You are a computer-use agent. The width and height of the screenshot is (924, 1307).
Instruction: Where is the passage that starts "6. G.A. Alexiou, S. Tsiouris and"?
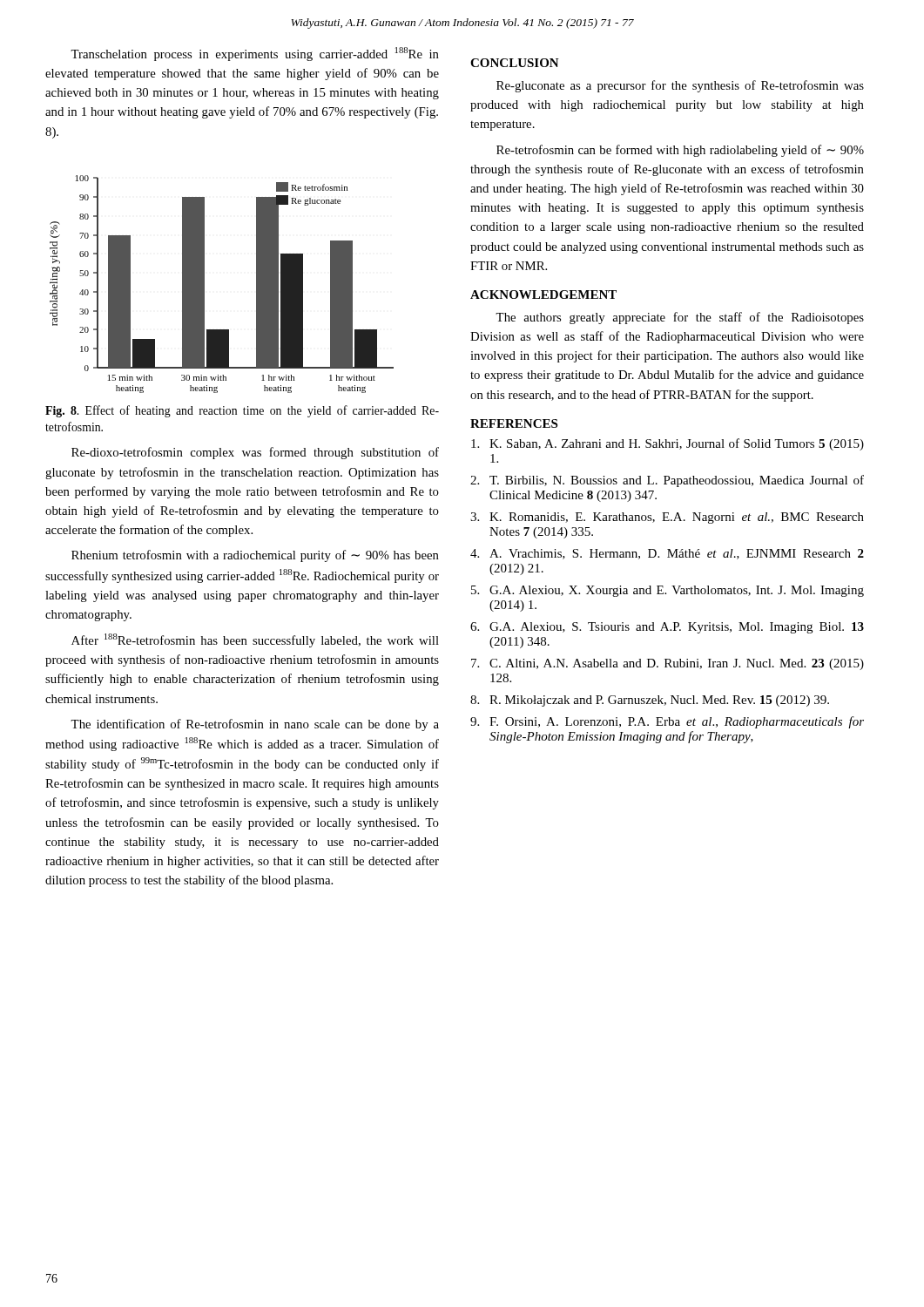667,634
